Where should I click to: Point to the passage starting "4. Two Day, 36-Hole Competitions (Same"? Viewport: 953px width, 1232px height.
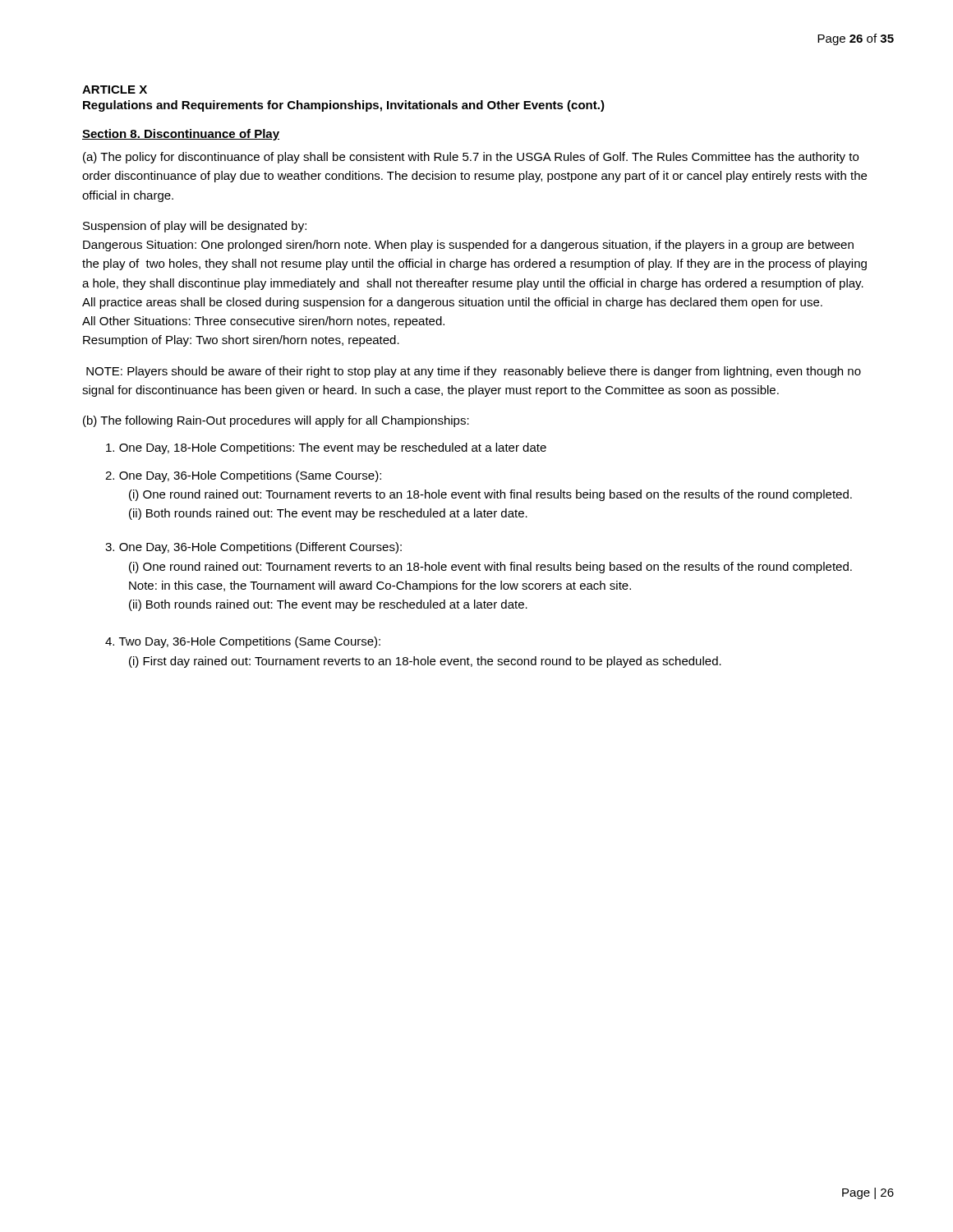coord(488,651)
